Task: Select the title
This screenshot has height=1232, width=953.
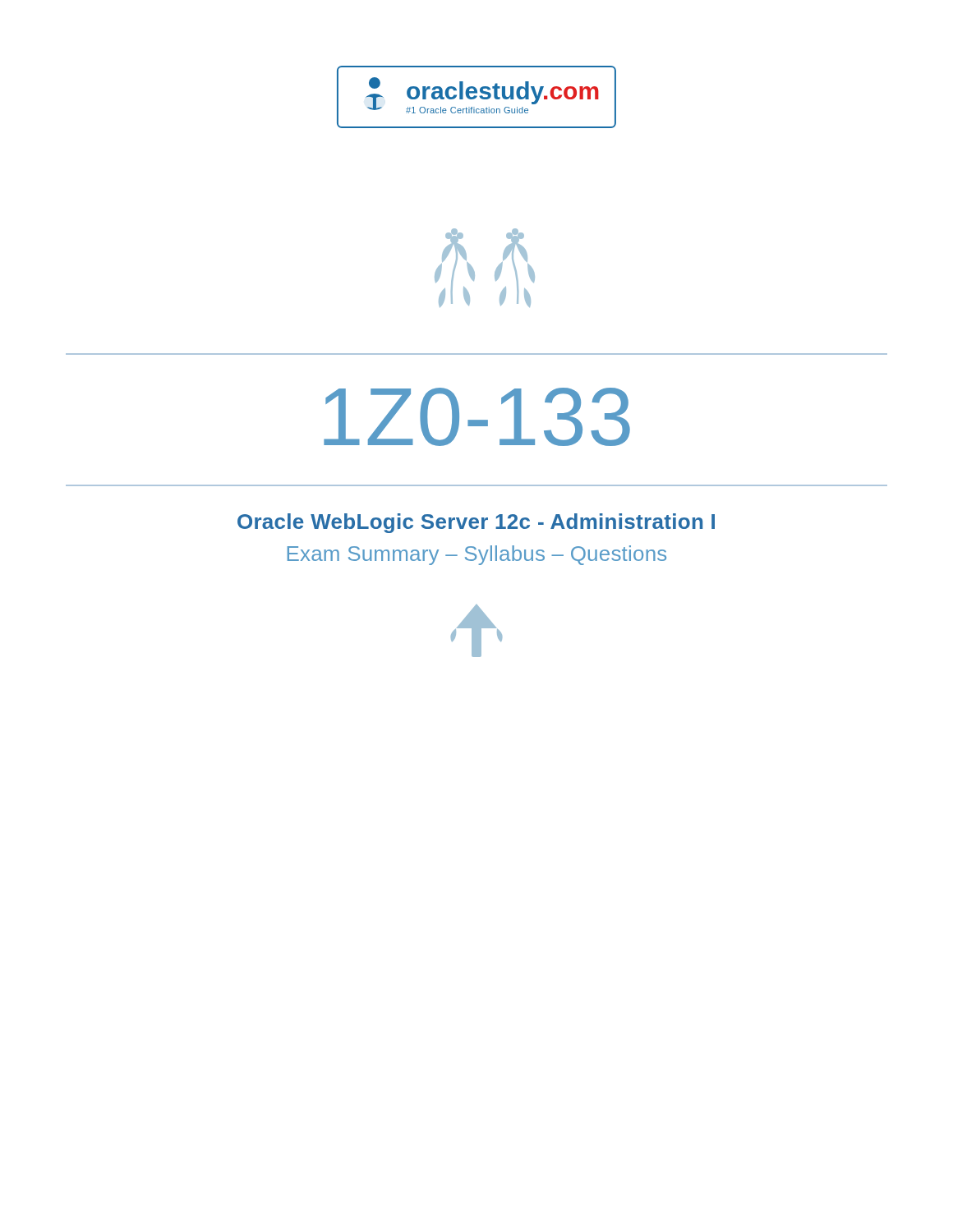Action: tap(476, 416)
